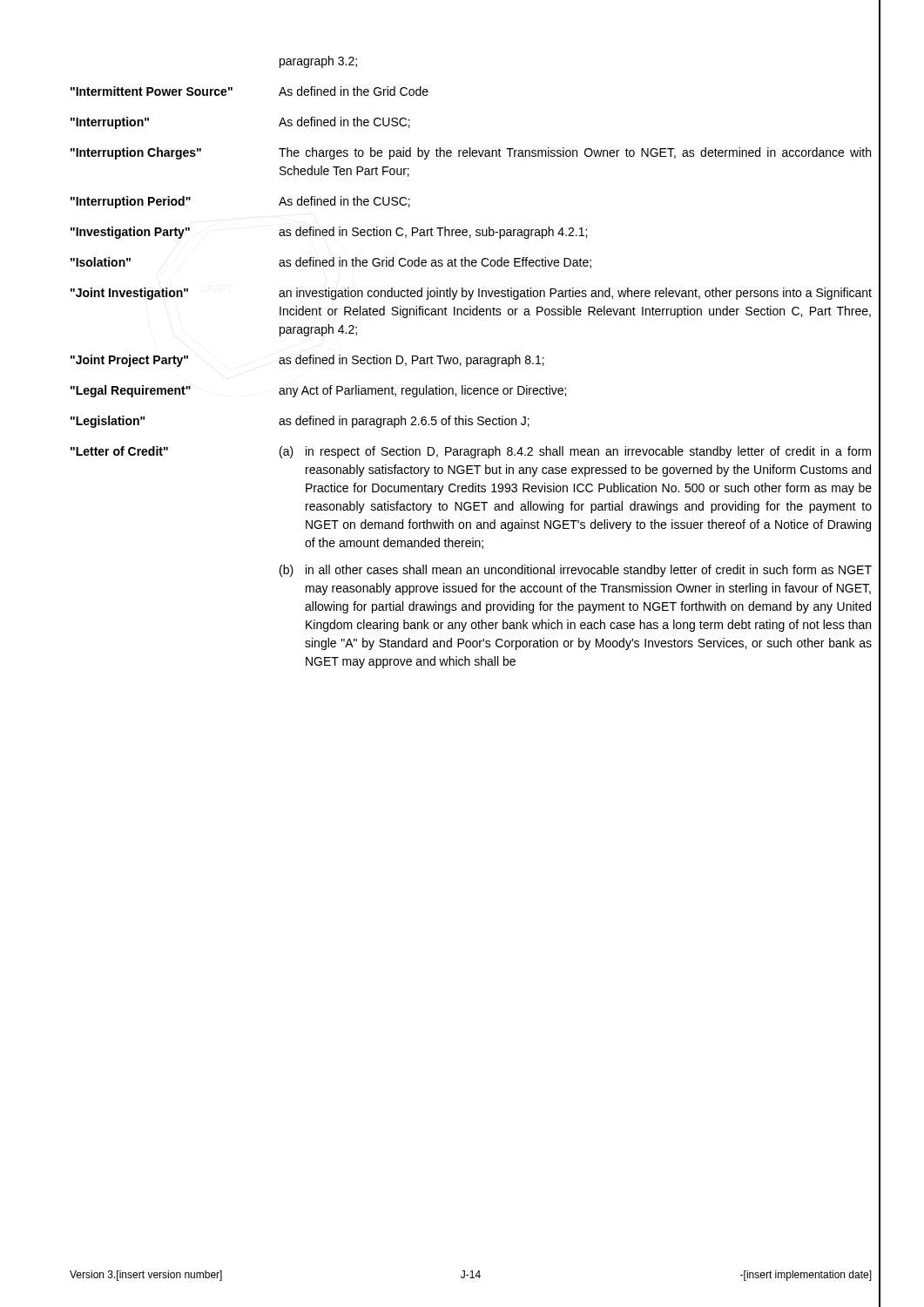Select the list item that reads ""Interruption Period" As defined in"

[x=131, y=202]
